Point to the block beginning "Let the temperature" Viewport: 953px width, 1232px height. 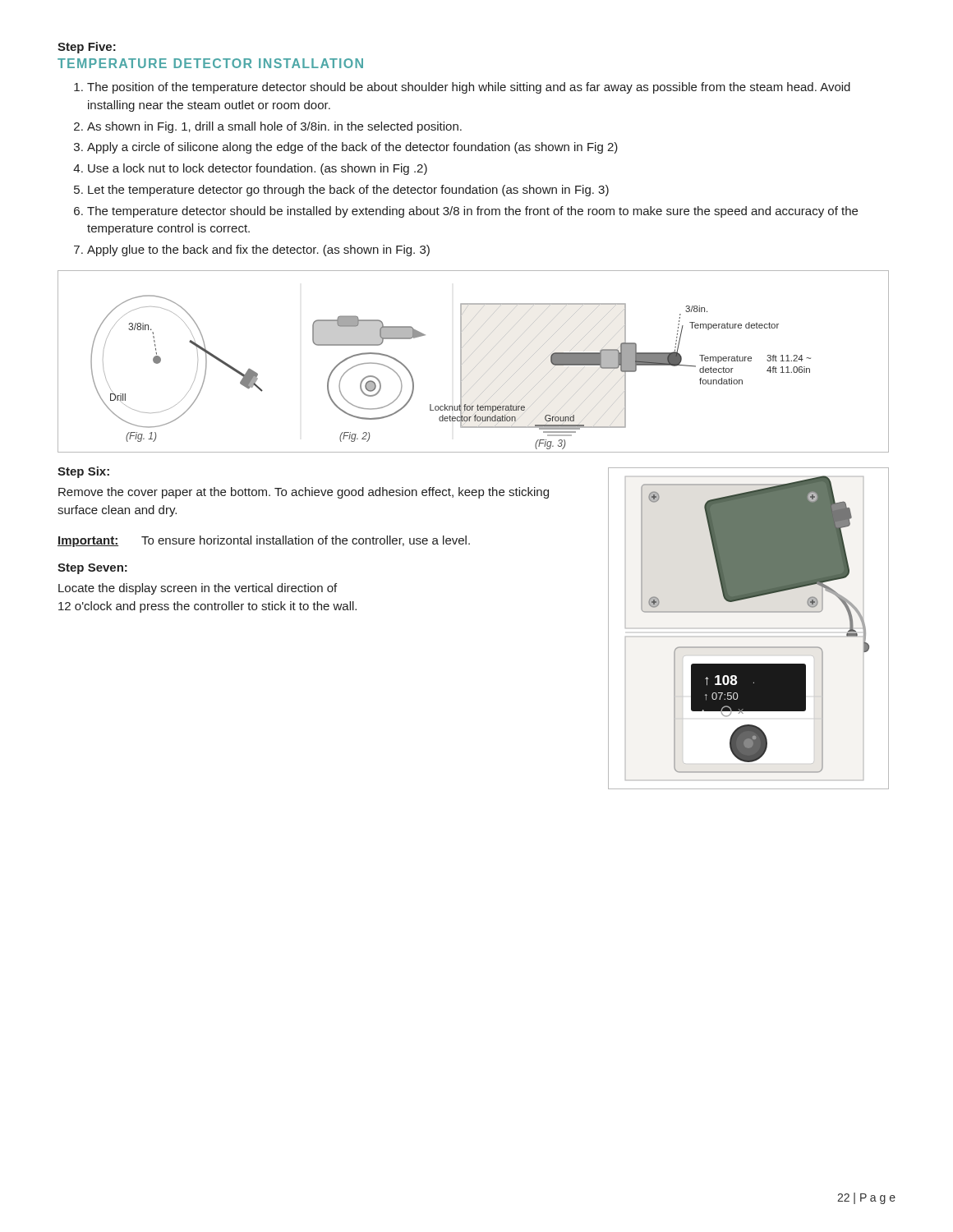[x=348, y=189]
